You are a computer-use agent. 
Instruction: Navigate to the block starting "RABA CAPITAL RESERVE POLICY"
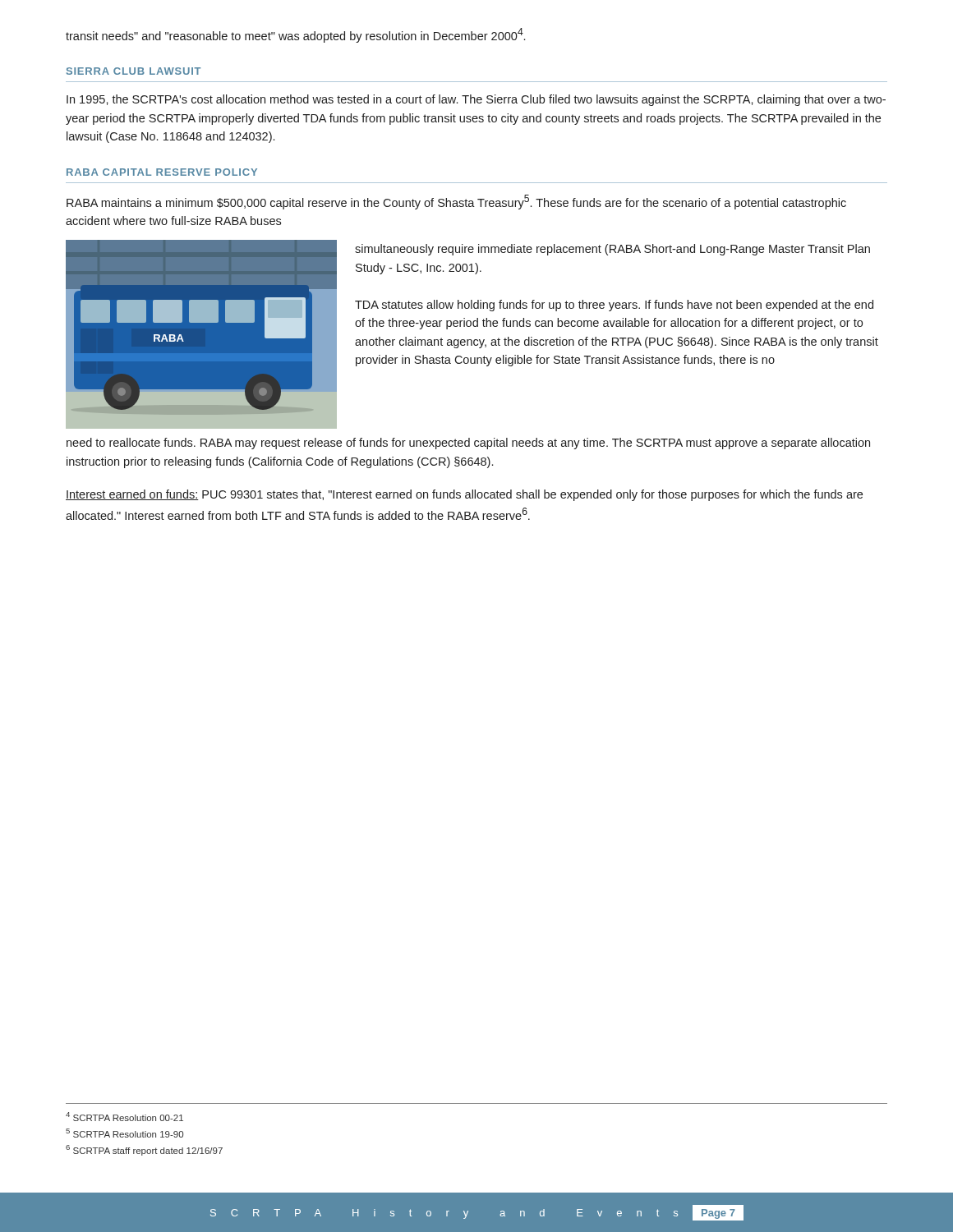[162, 172]
